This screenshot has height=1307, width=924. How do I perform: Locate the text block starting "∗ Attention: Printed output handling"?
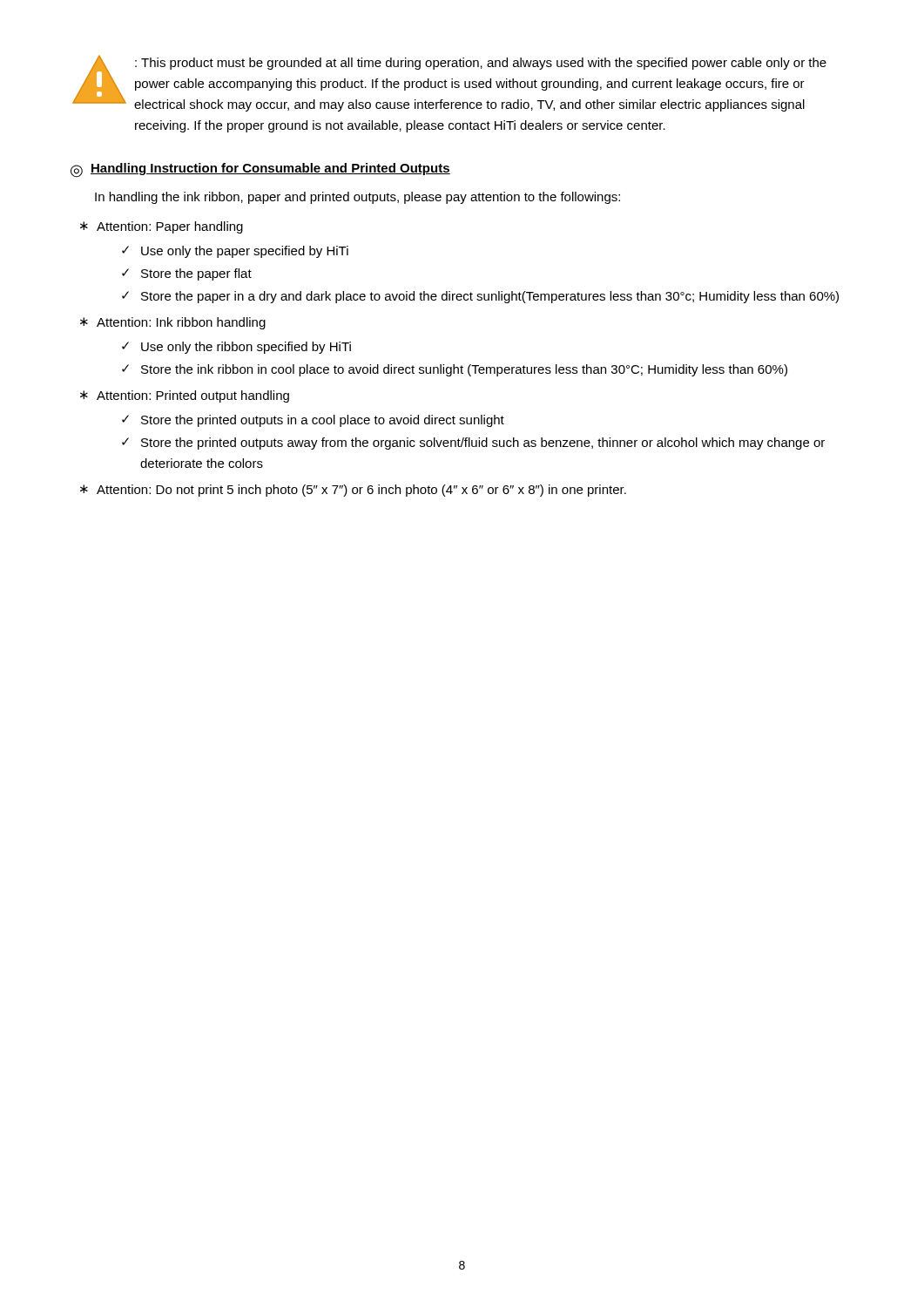pyautogui.click(x=184, y=396)
